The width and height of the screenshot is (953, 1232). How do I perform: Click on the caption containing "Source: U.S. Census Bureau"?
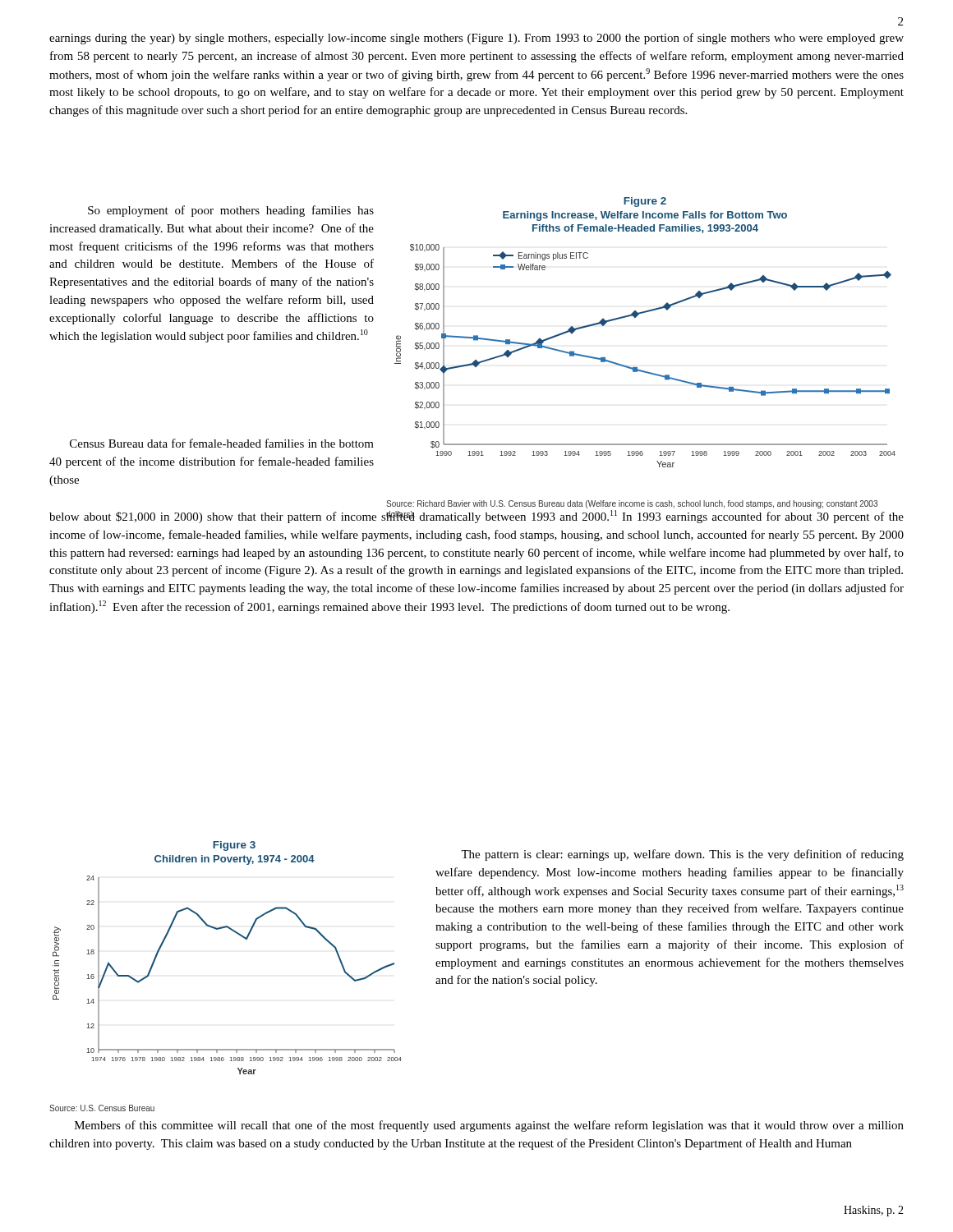pos(102,1109)
